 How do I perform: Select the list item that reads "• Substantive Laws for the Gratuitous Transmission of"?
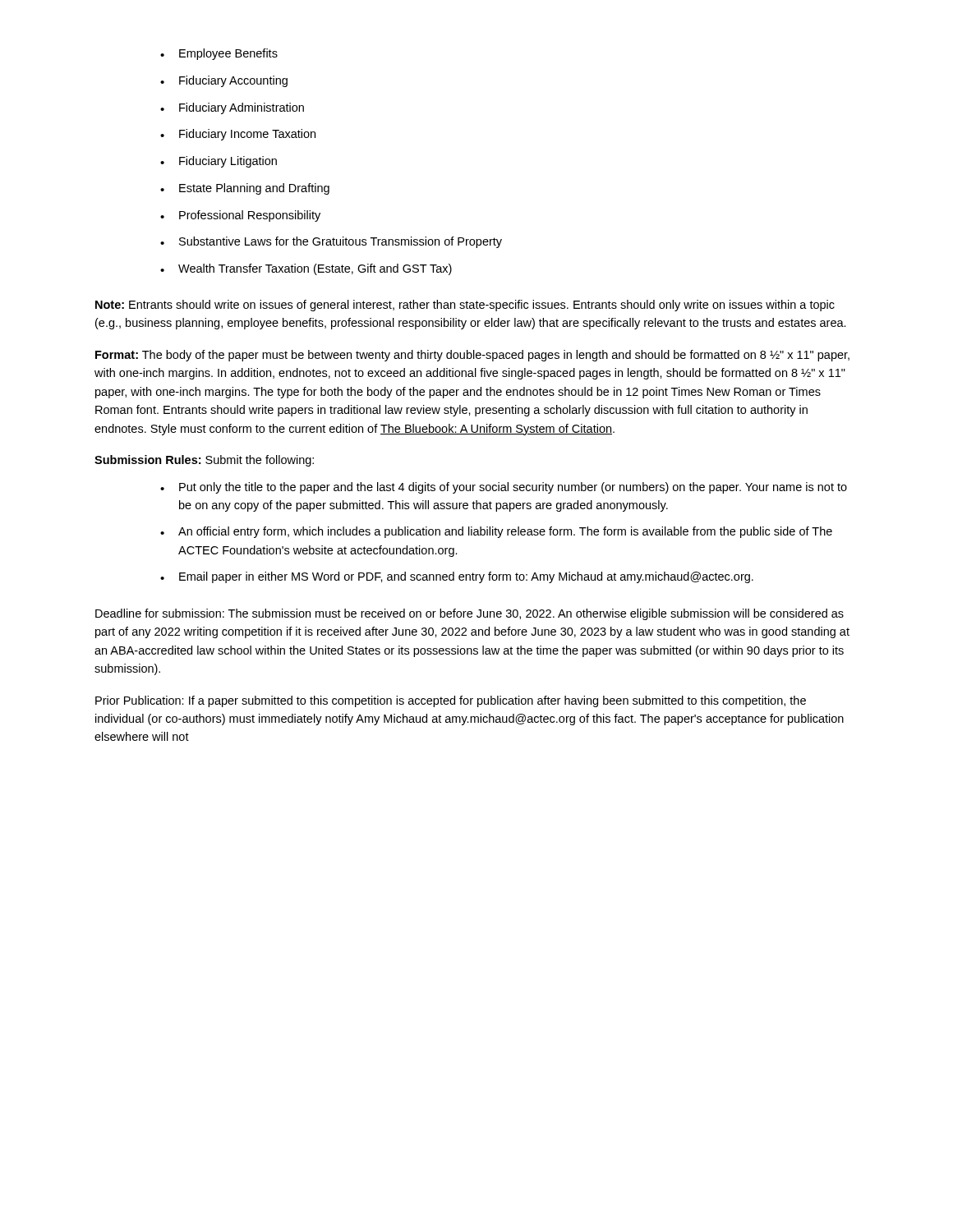(x=509, y=243)
